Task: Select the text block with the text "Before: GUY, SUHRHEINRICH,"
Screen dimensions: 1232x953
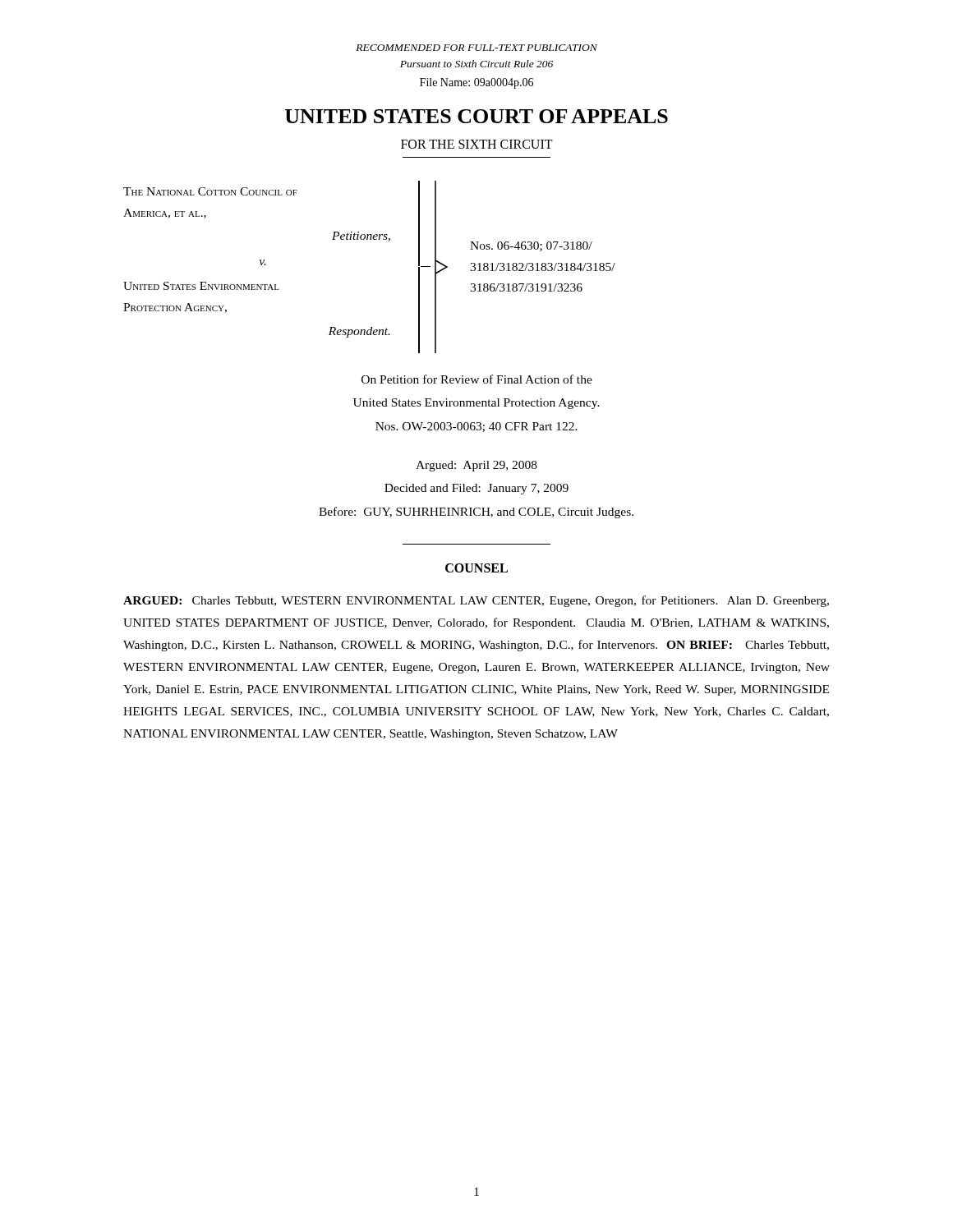Action: click(476, 511)
